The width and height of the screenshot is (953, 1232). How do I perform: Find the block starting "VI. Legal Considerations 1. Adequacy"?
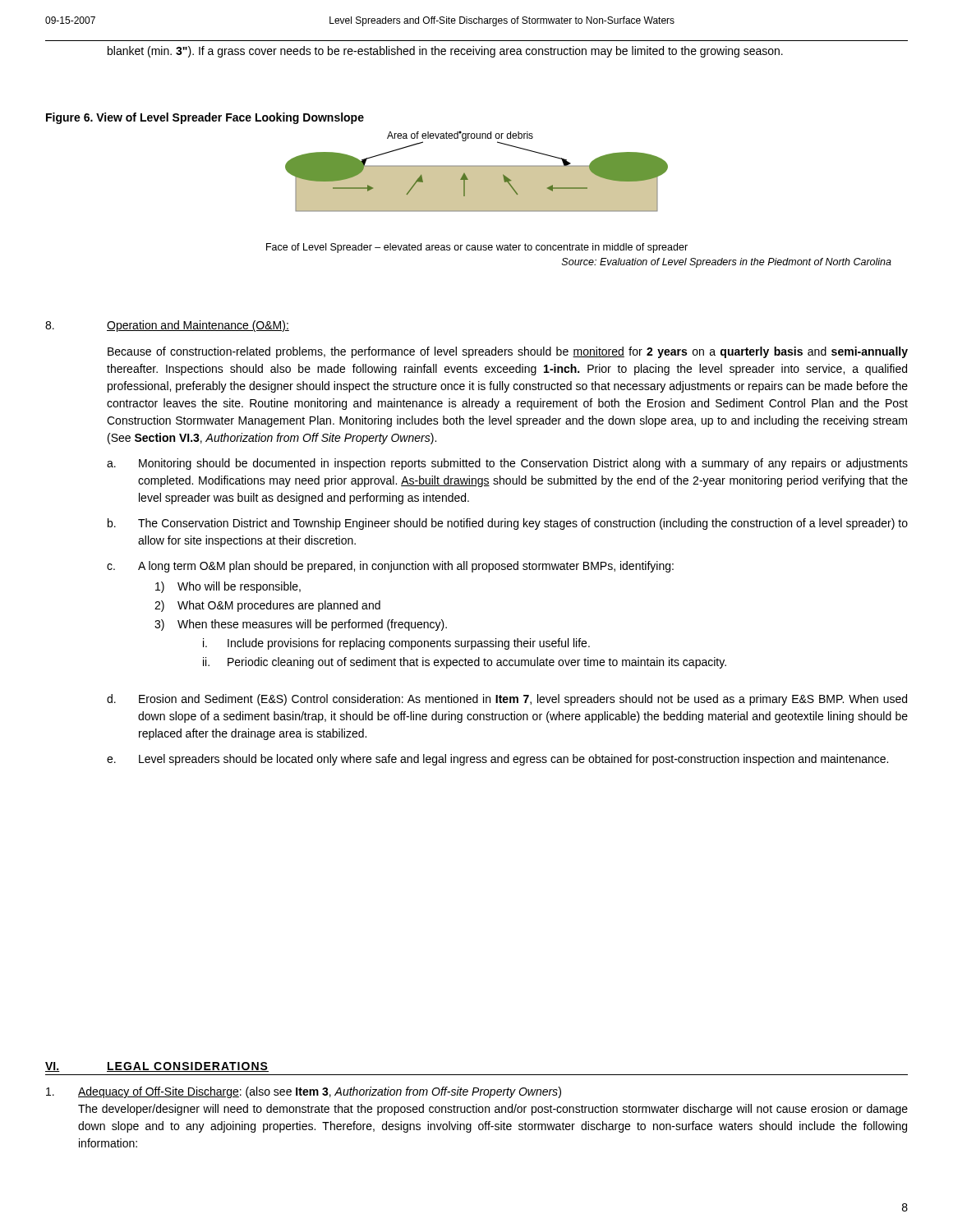[x=476, y=1106]
